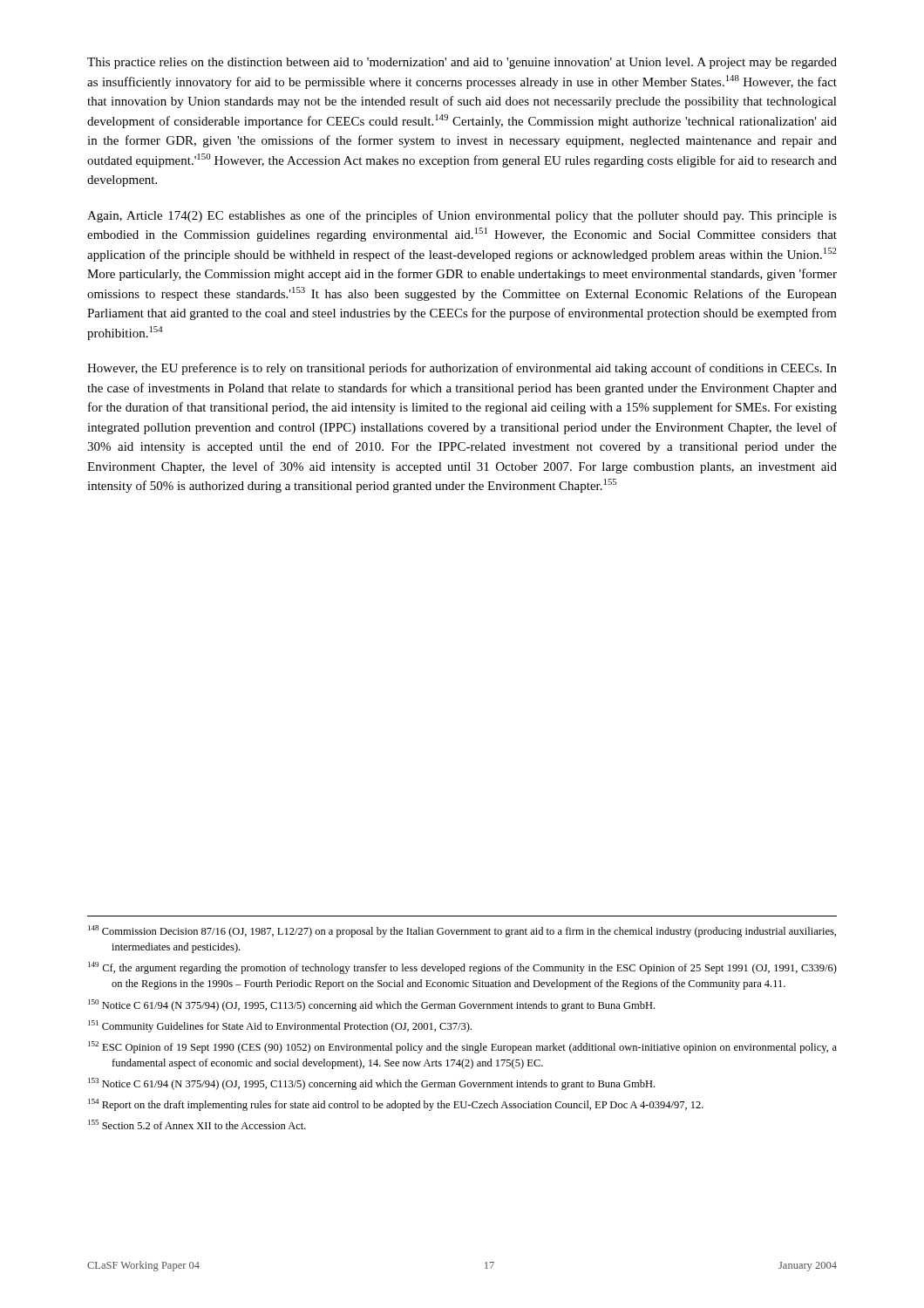Image resolution: width=924 pixels, height=1308 pixels.
Task: Point to the passage starting "However, the EU preference is"
Action: click(462, 427)
